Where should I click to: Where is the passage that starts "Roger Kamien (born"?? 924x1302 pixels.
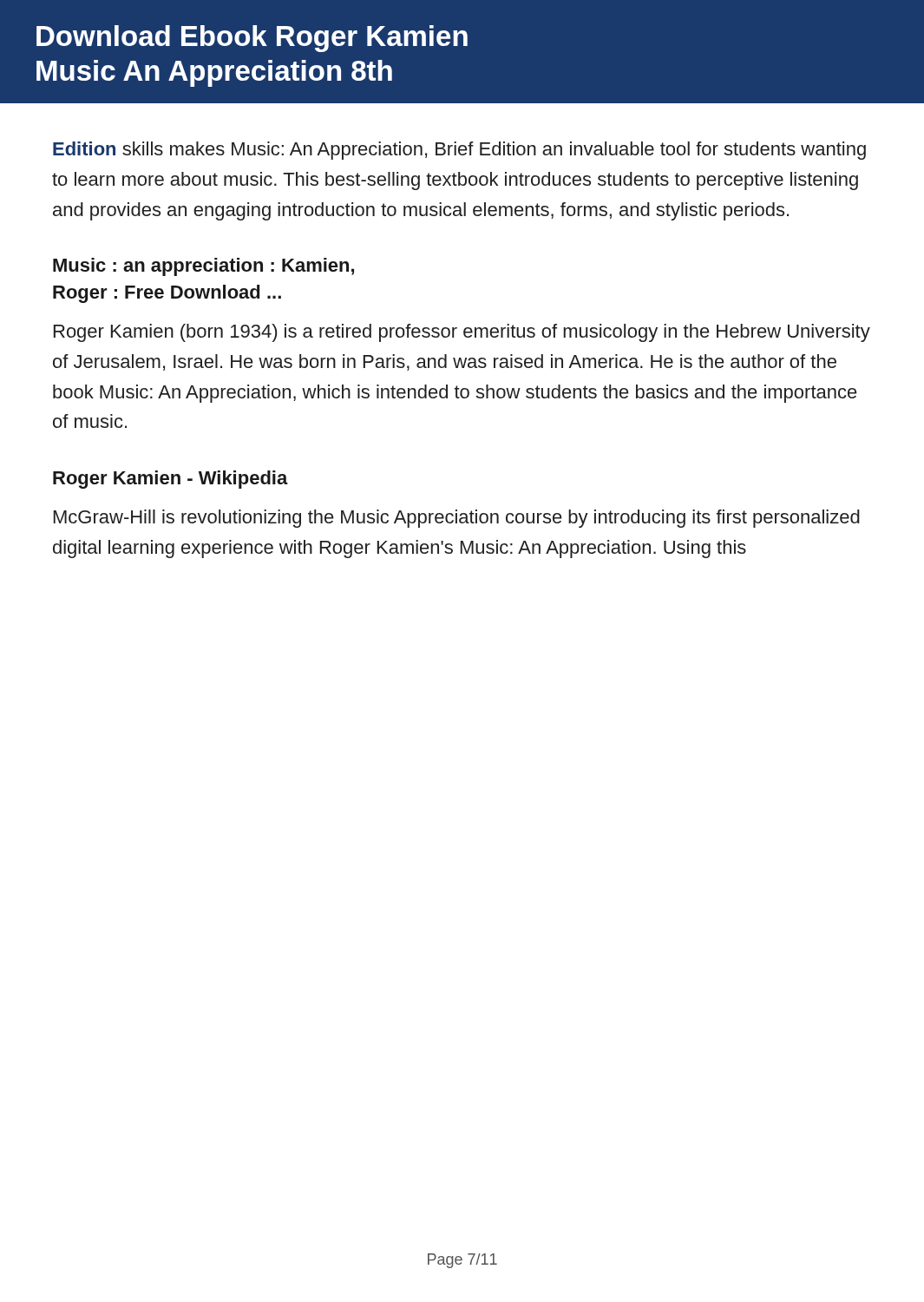(x=461, y=376)
